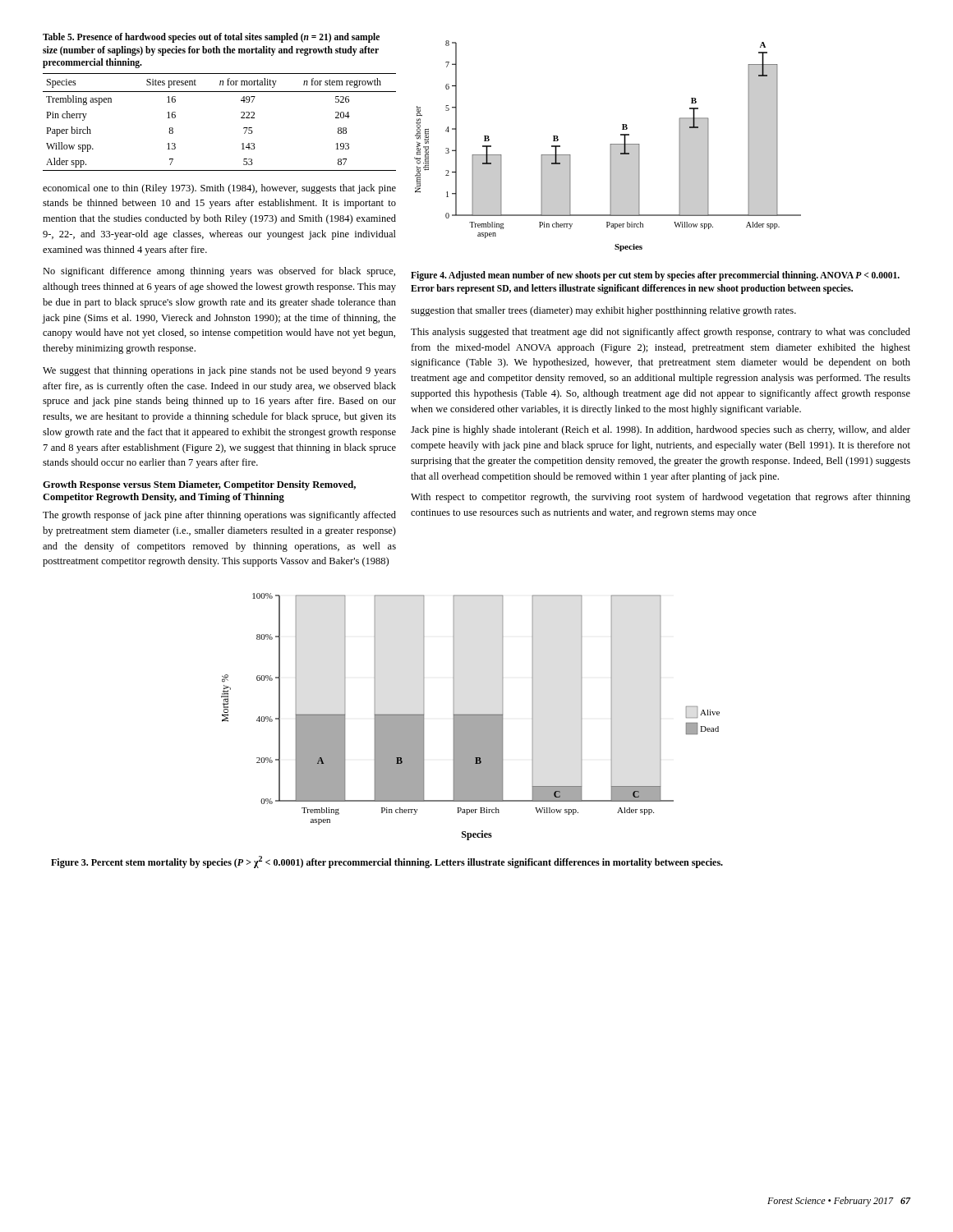Click on the text block that says "We suggest that thinning operations in jack"
Viewport: 953px width, 1232px height.
point(219,417)
